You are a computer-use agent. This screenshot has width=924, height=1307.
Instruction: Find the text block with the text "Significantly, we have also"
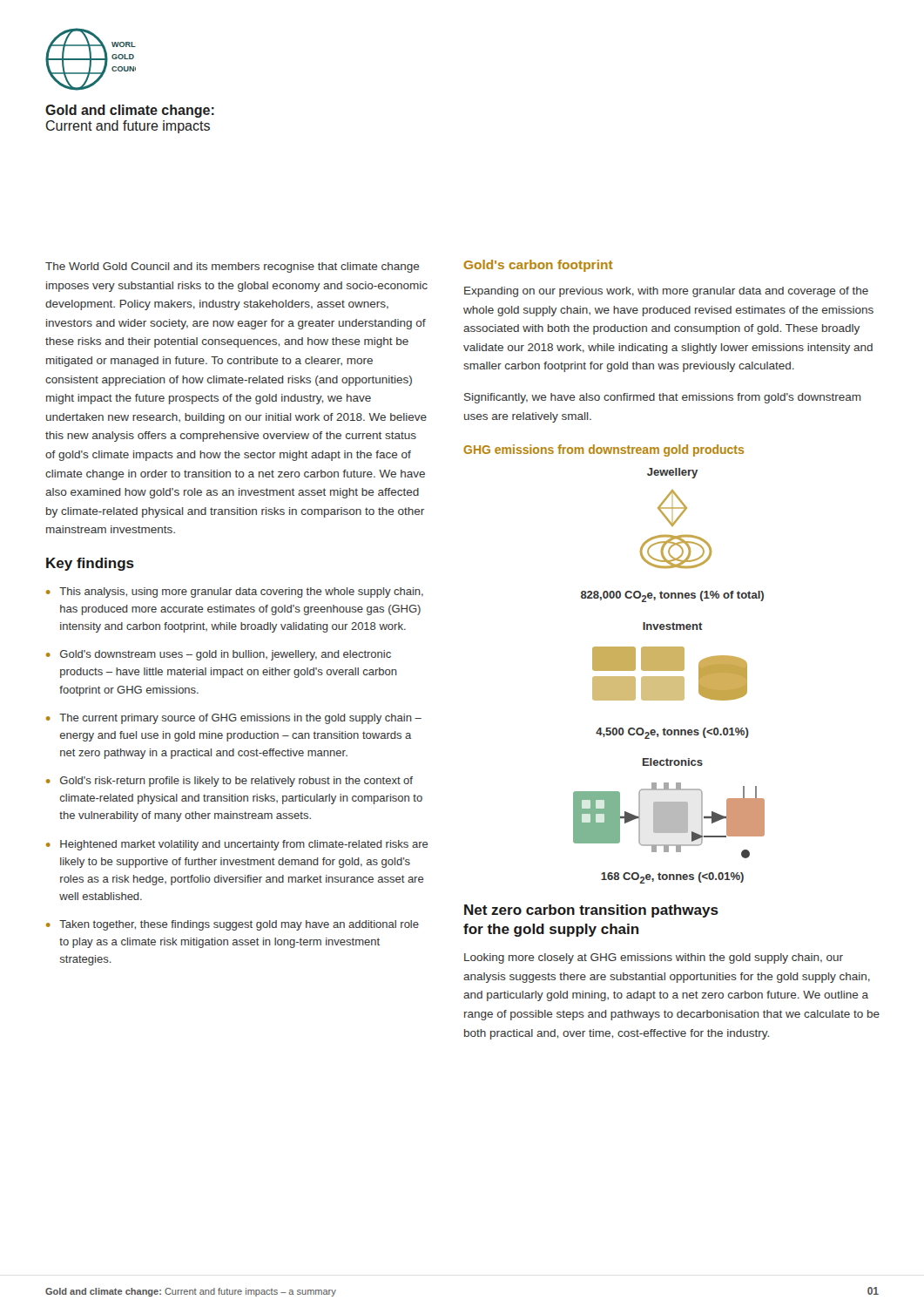pos(662,406)
